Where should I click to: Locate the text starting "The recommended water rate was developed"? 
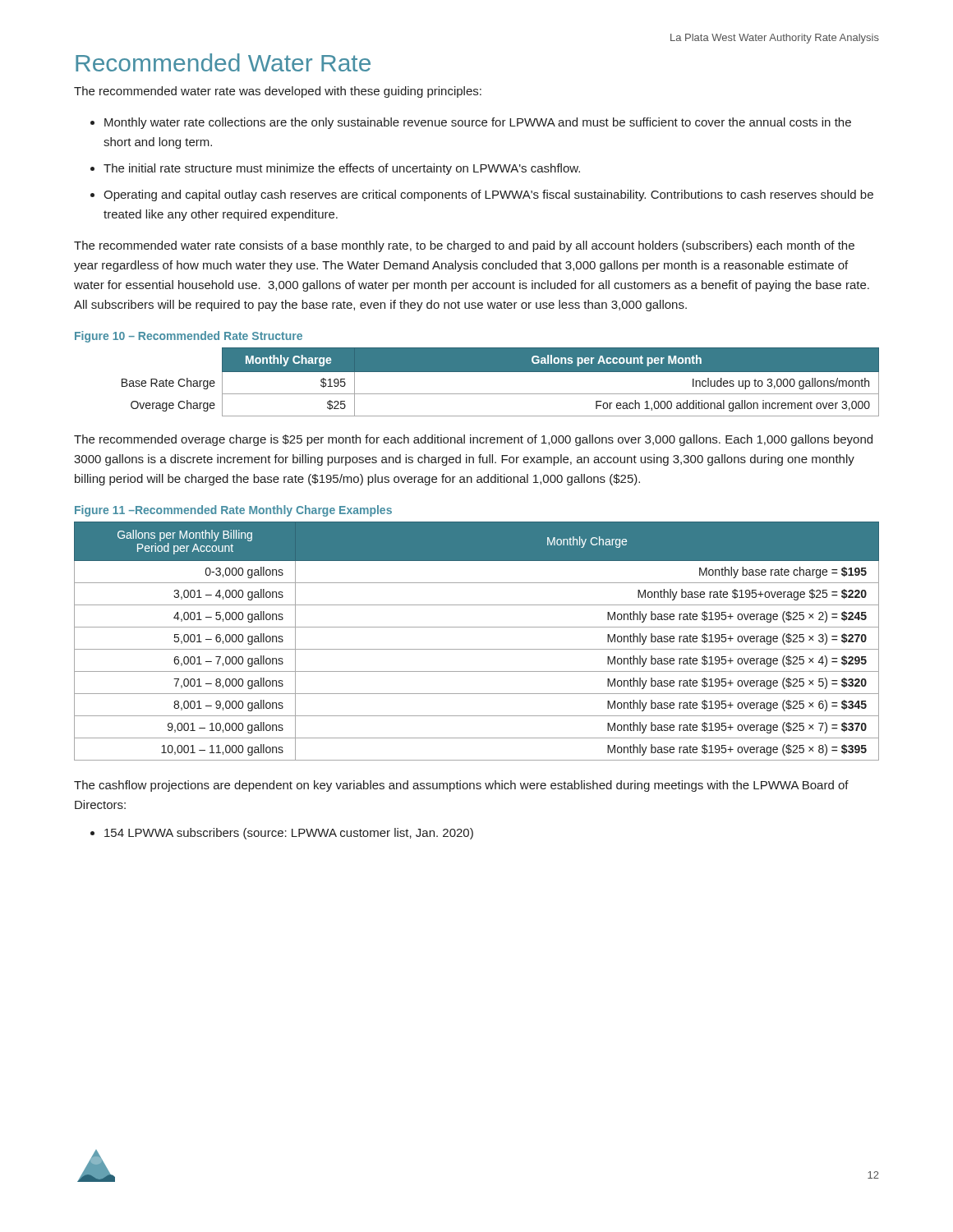pyautogui.click(x=278, y=91)
